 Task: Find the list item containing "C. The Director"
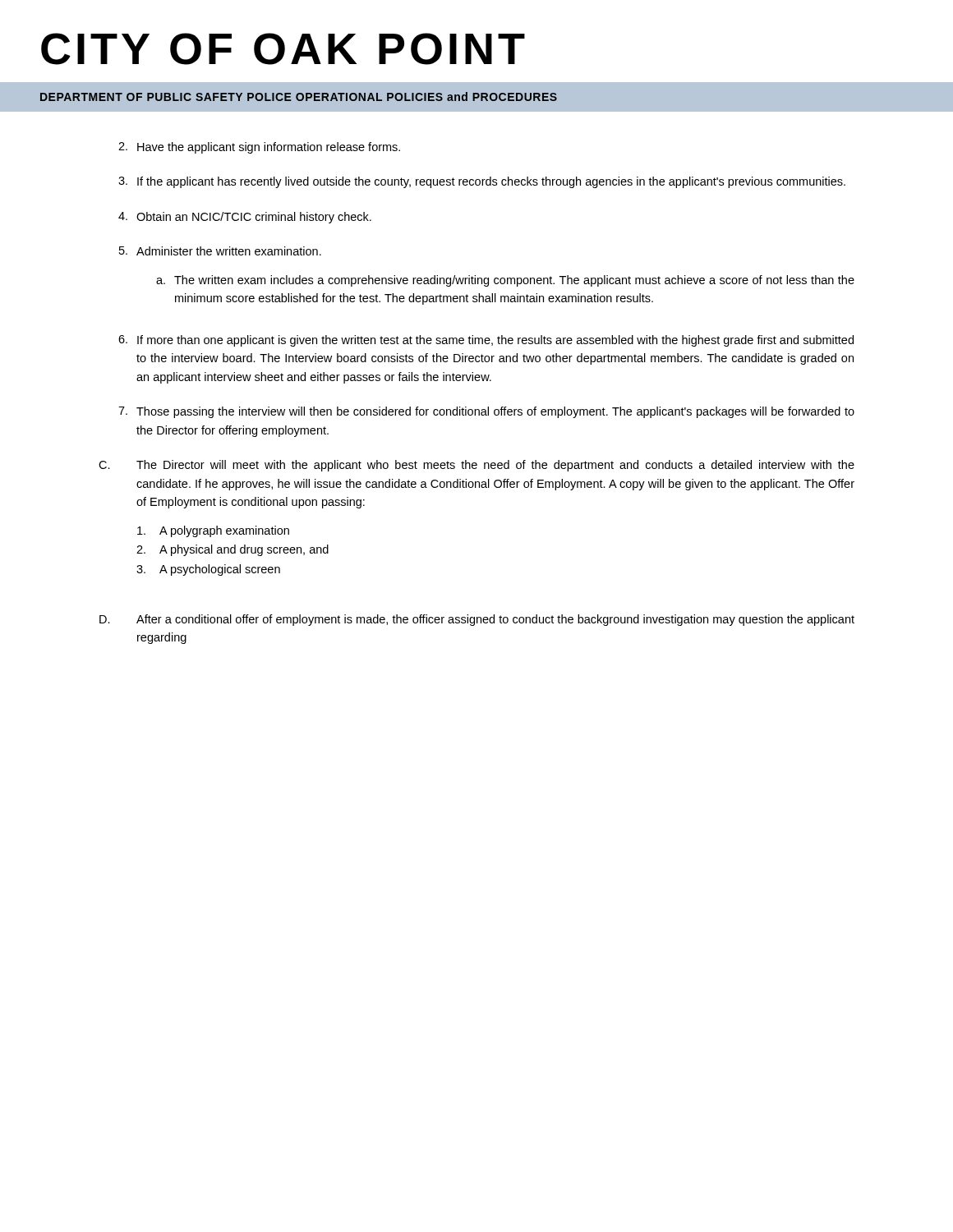(x=476, y=466)
